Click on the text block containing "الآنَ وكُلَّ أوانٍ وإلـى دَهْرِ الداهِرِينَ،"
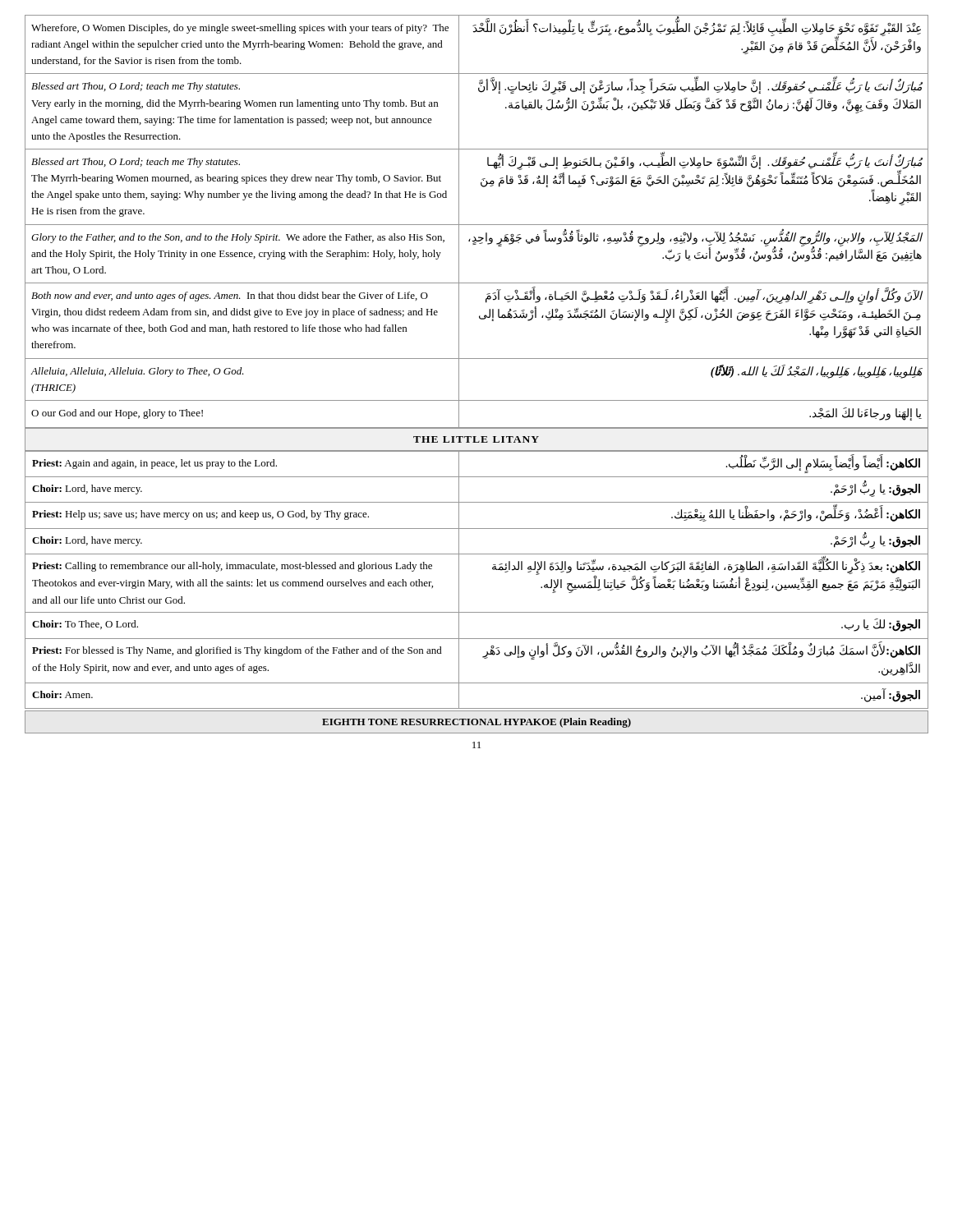Image resolution: width=953 pixels, height=1232 pixels. pos(700,314)
